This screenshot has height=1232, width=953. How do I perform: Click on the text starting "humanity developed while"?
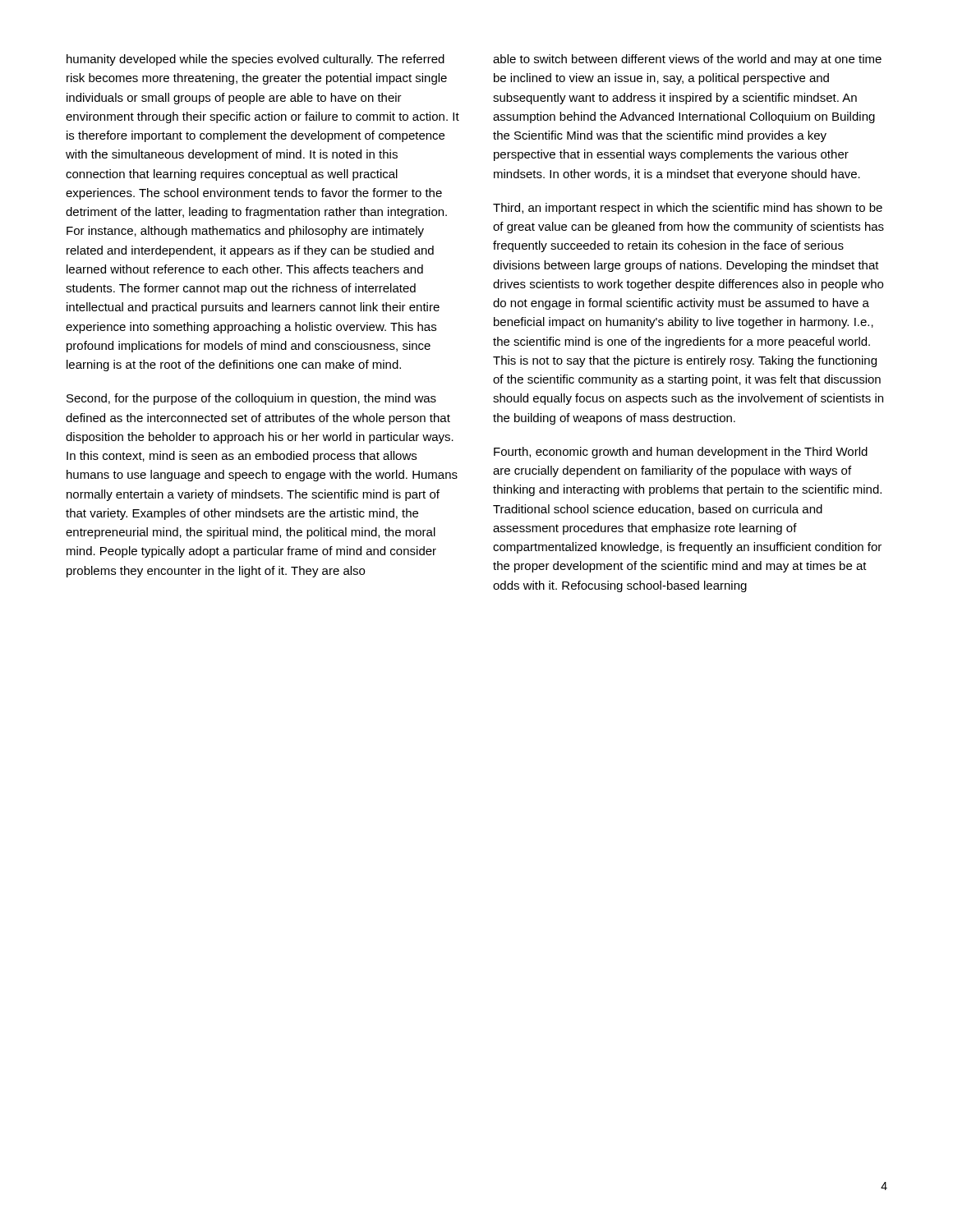pos(263,212)
